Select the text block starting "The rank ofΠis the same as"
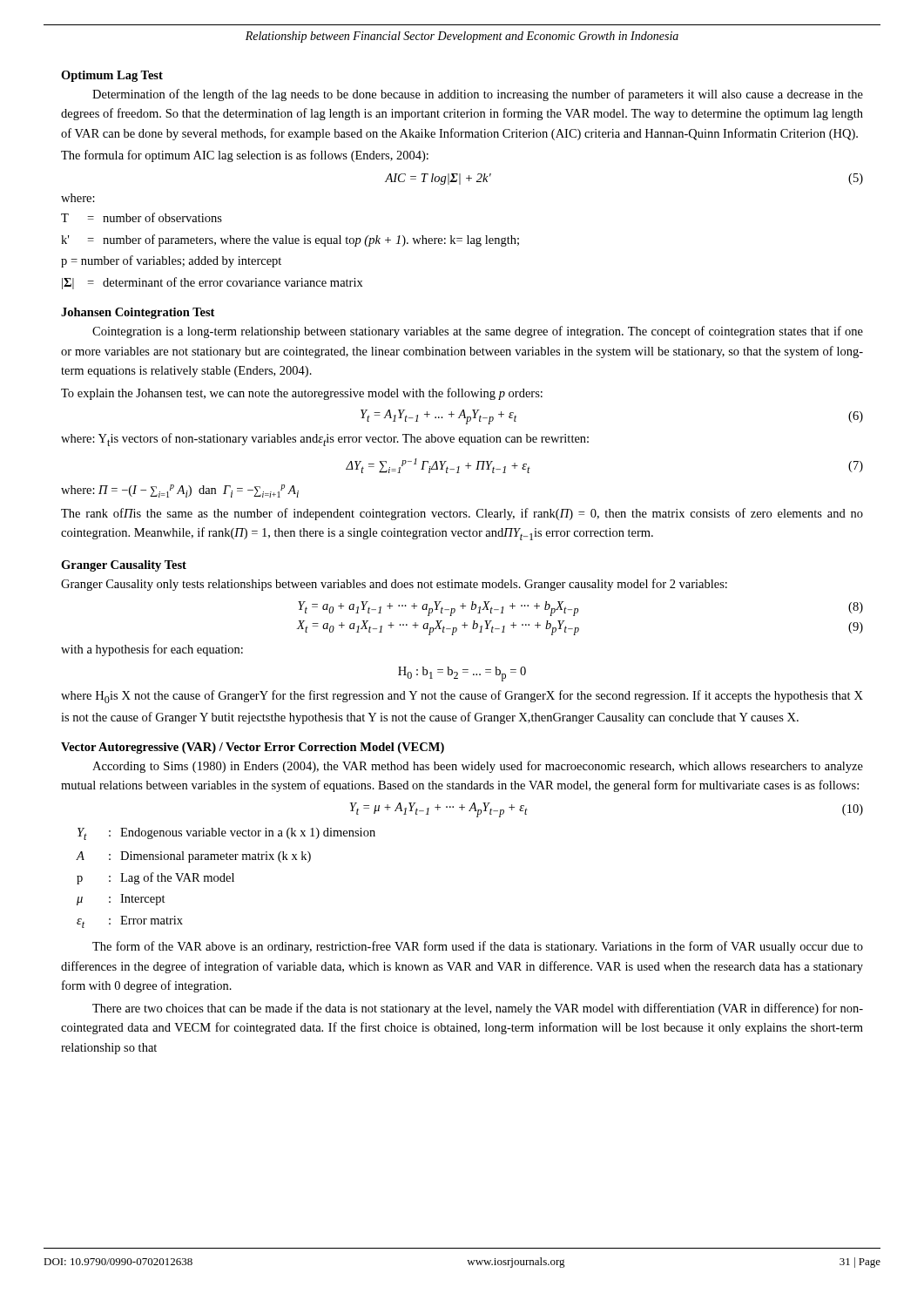The width and height of the screenshot is (924, 1307). click(x=462, y=525)
